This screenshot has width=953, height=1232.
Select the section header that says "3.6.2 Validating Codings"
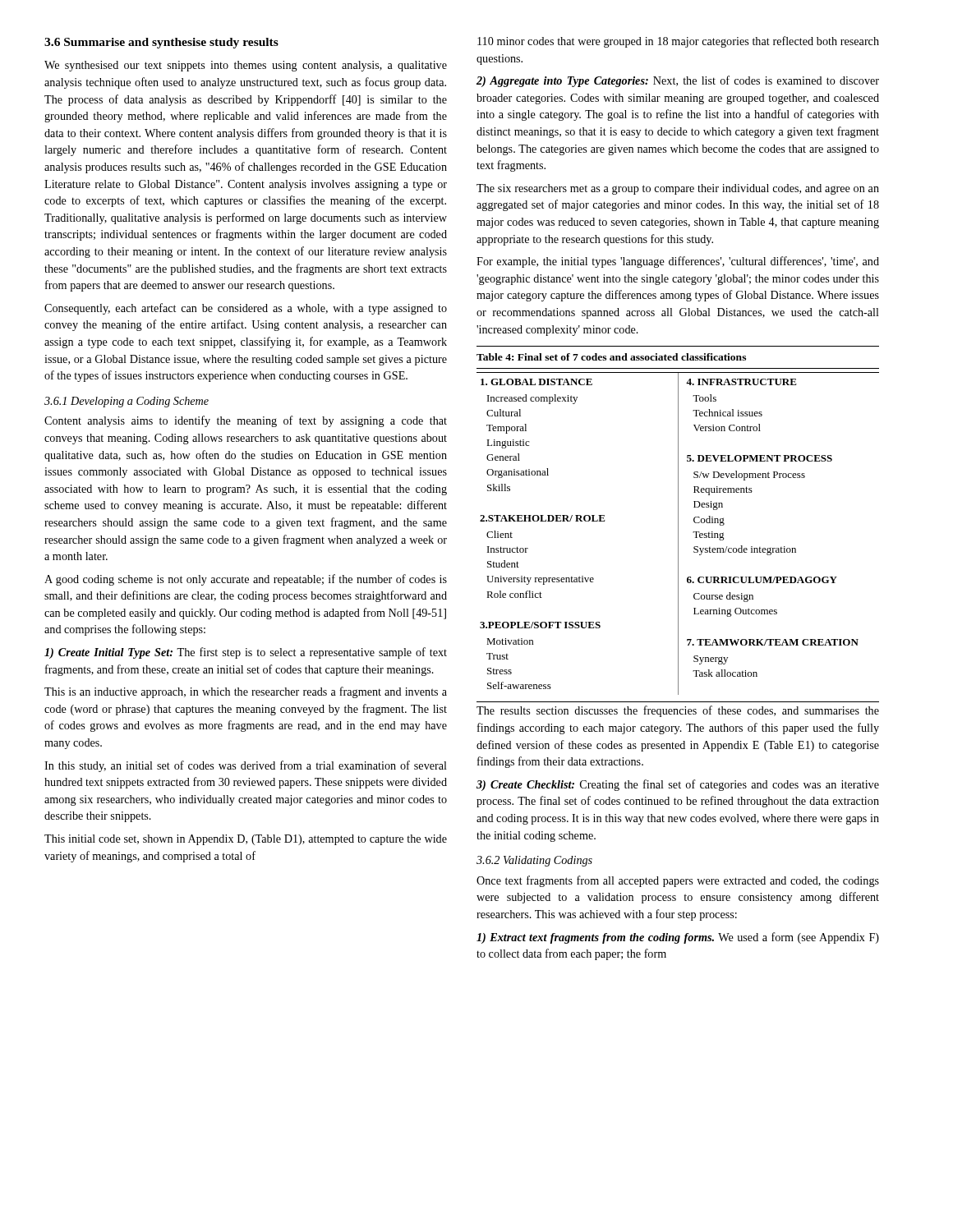(x=534, y=861)
